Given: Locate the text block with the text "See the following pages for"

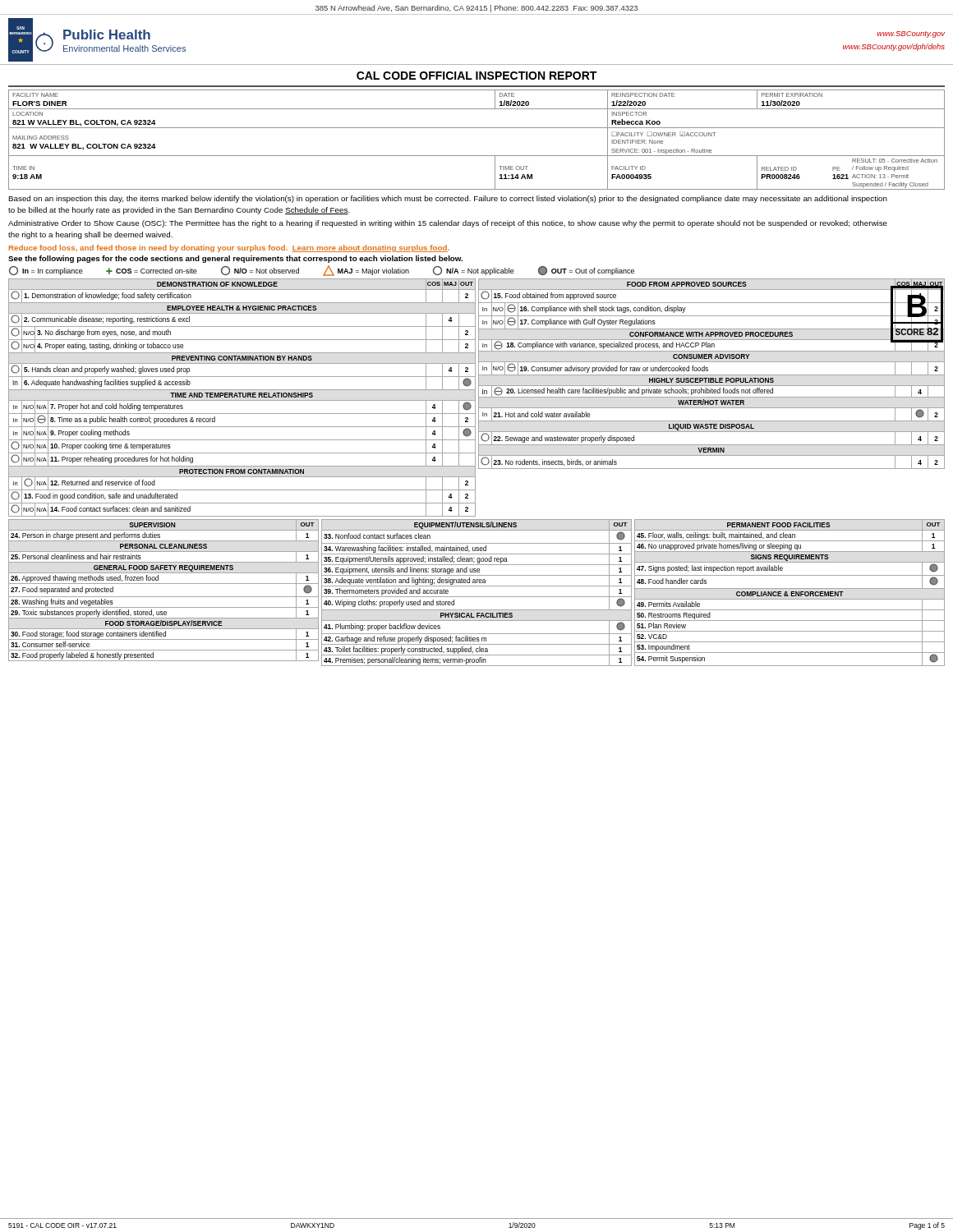Looking at the screenshot, I should coord(236,258).
